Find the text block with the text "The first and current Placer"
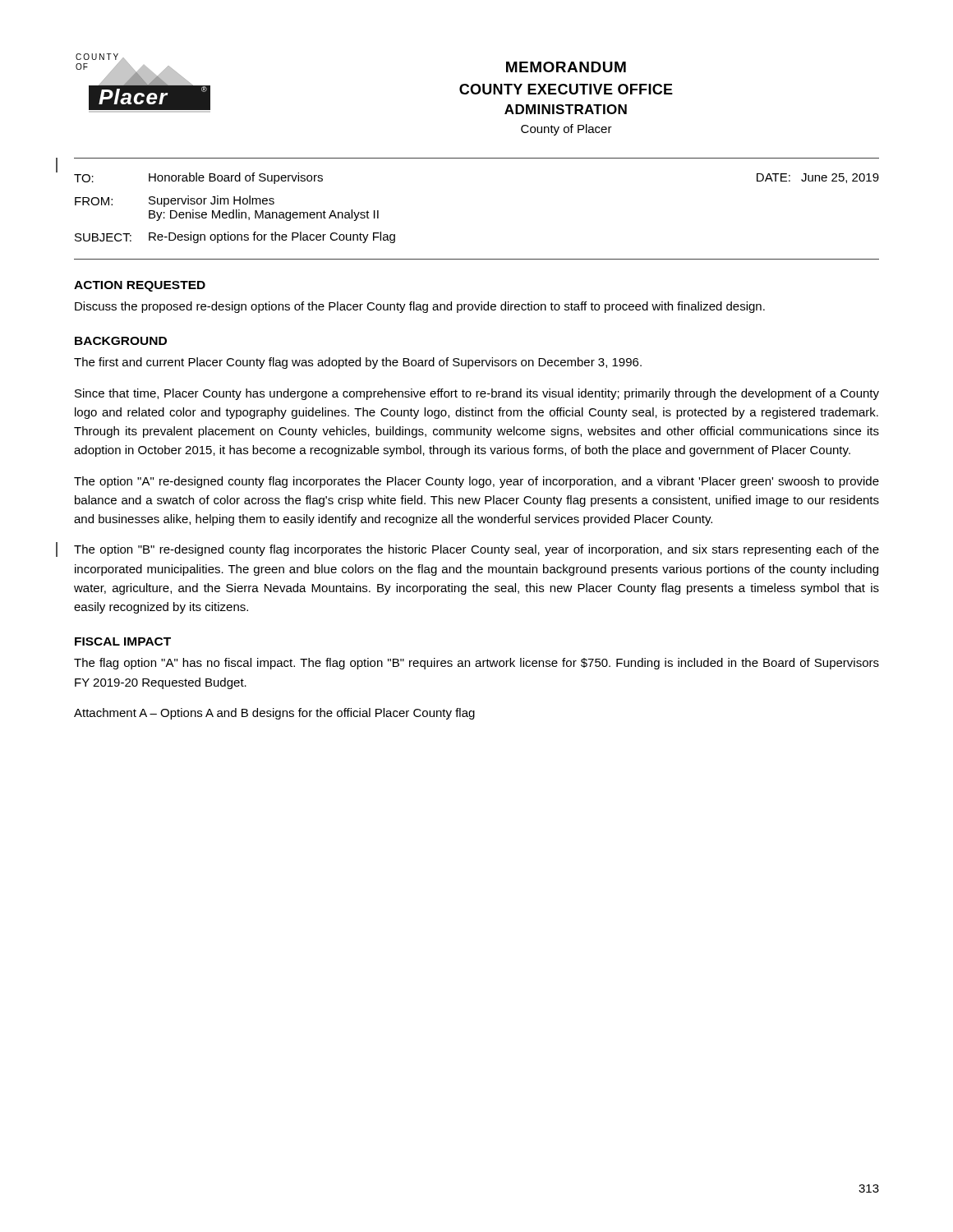 (x=358, y=362)
